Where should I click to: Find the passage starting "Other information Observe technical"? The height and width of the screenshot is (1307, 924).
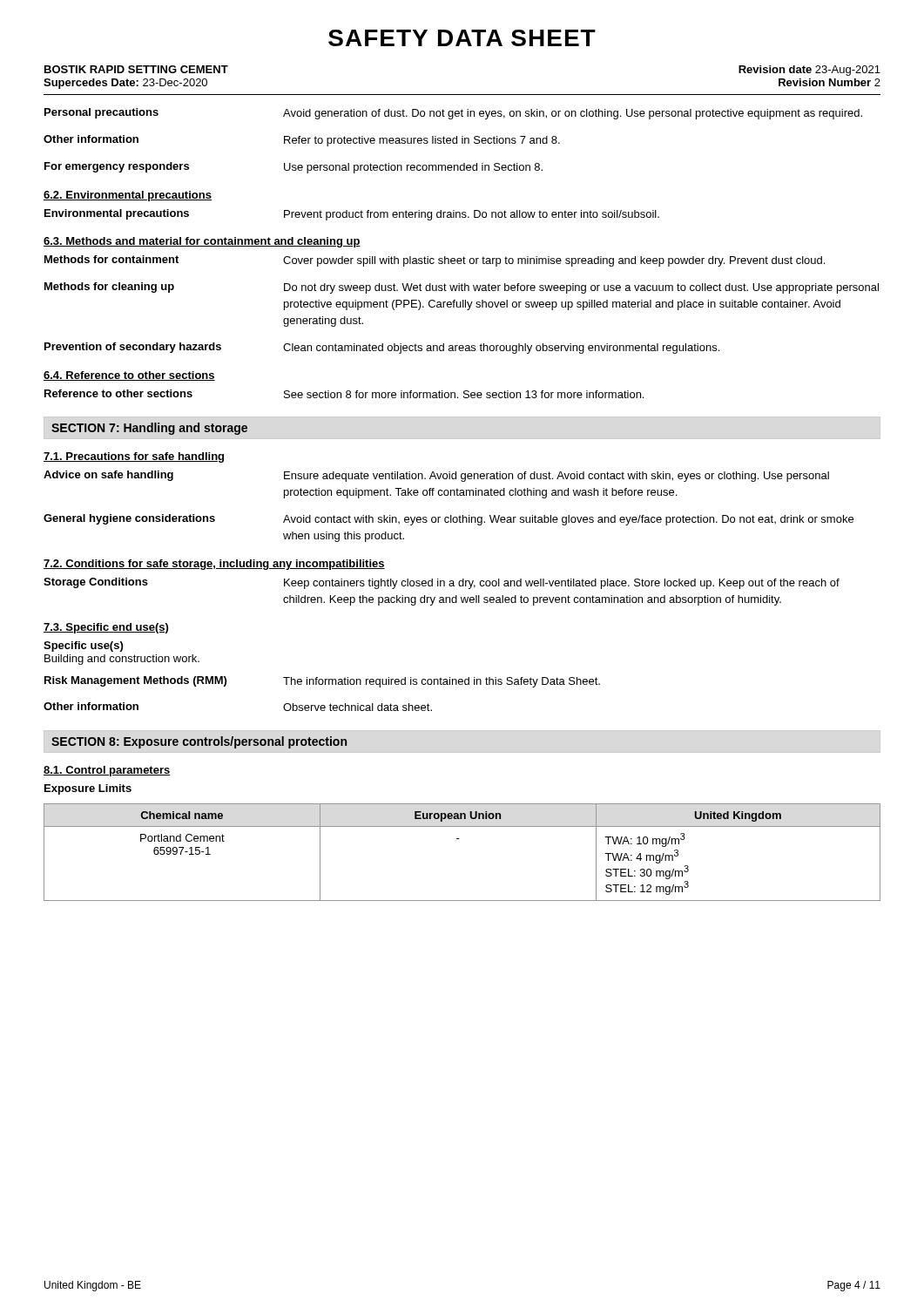point(92,706)
